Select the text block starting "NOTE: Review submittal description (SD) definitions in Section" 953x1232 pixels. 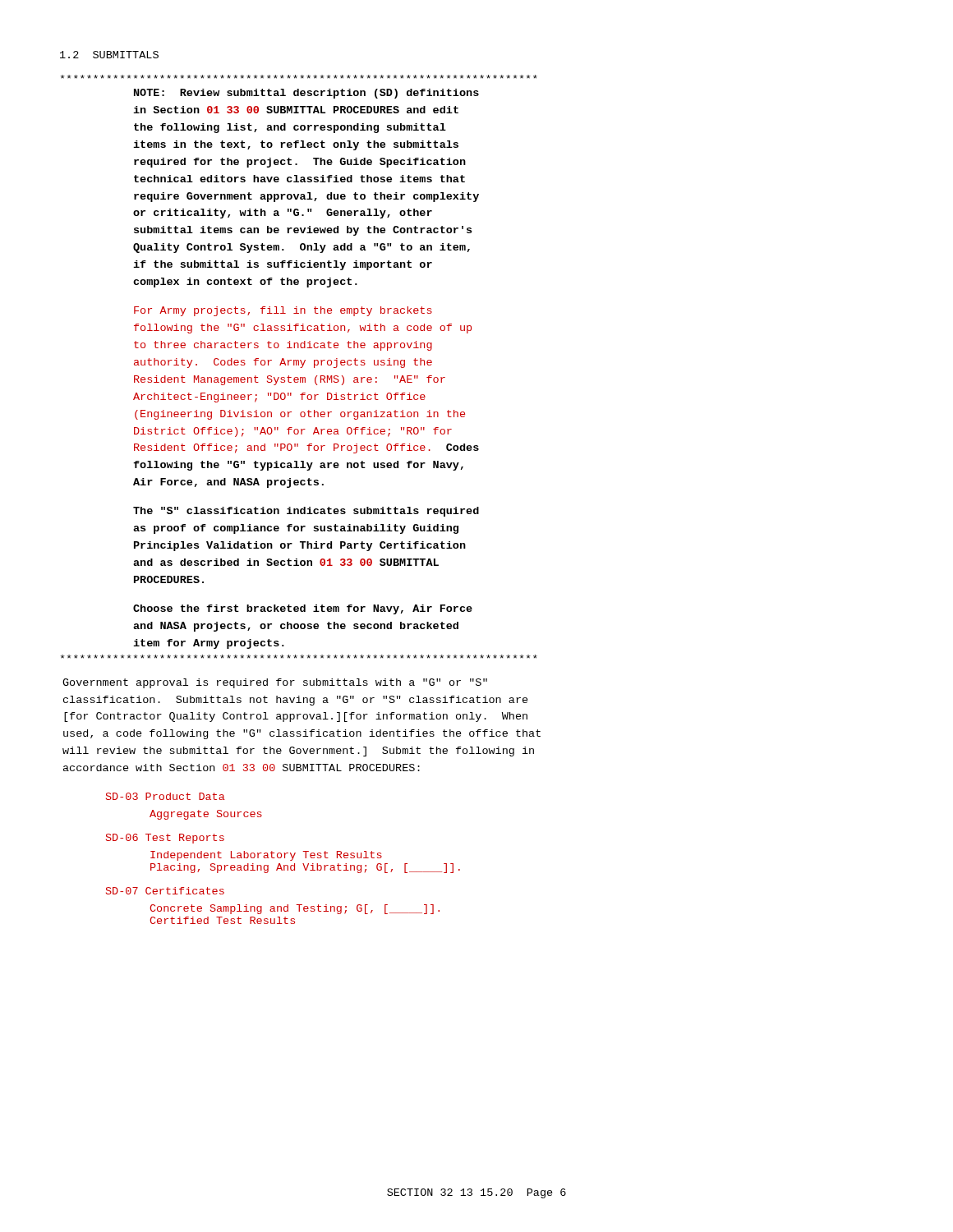pyautogui.click(x=306, y=94)
